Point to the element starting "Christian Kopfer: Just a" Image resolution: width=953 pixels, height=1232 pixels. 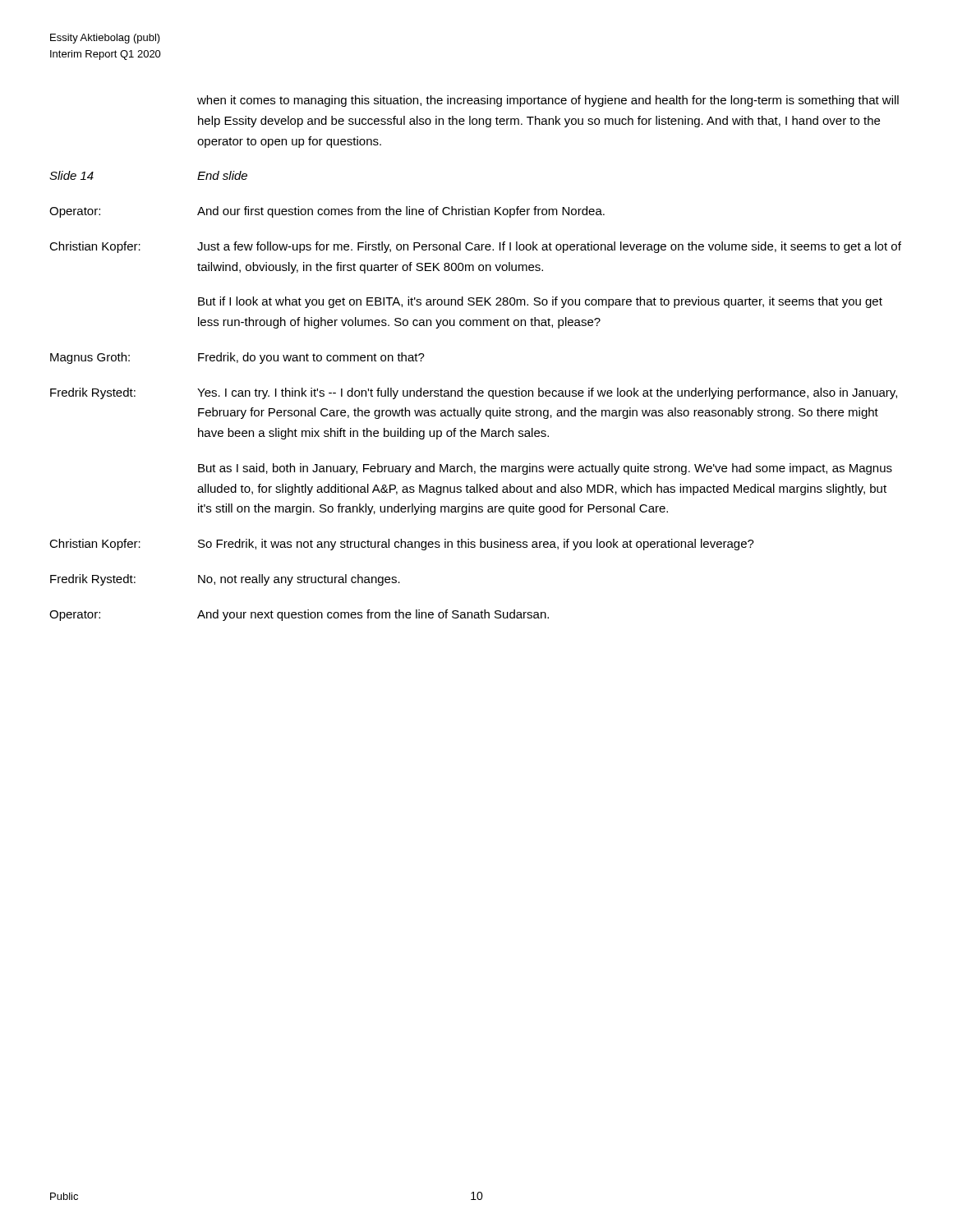[x=476, y=257]
